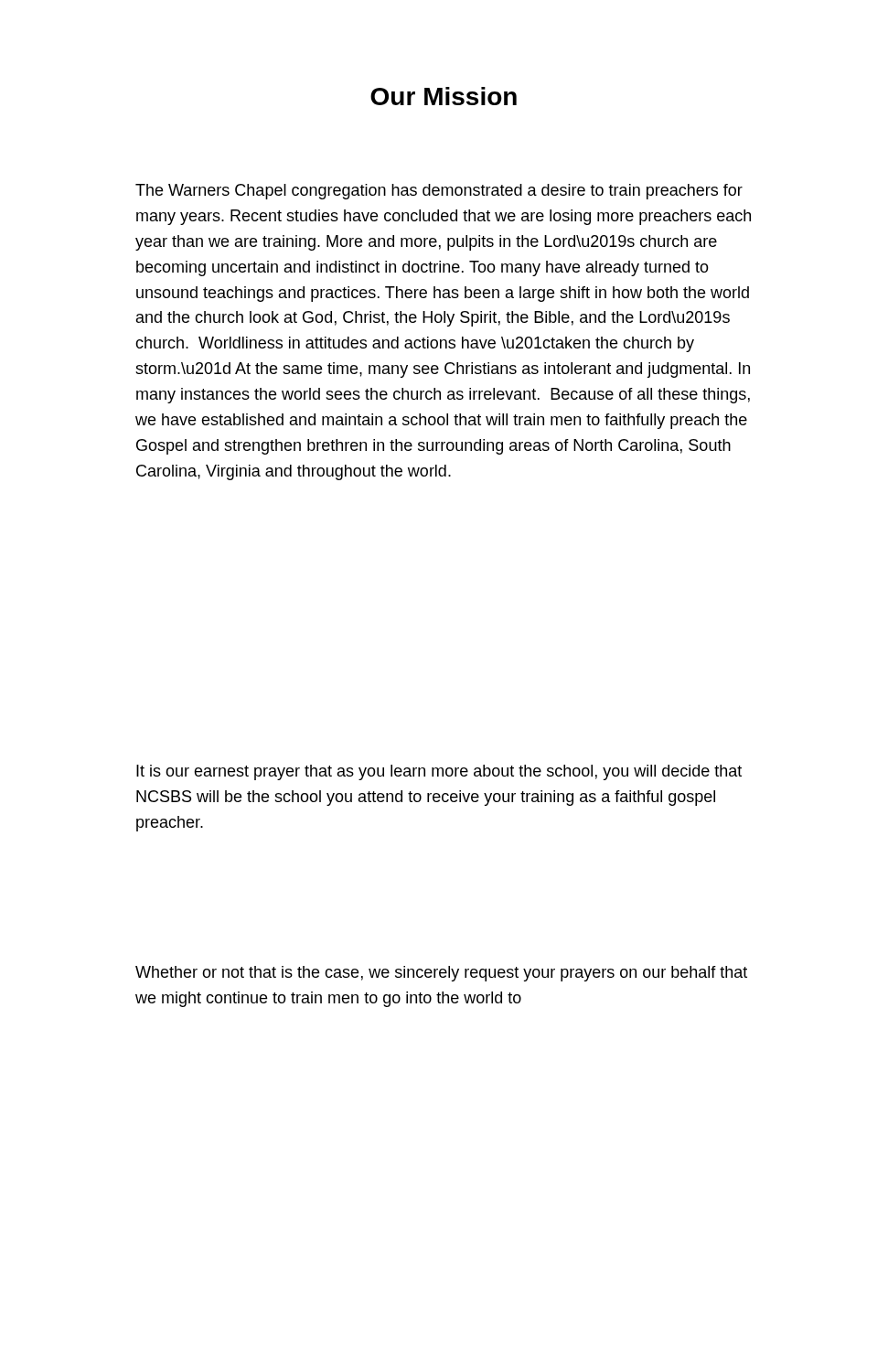
Task: Locate the text starting "The Warners Chapel congregation has demonstrated"
Action: click(444, 331)
